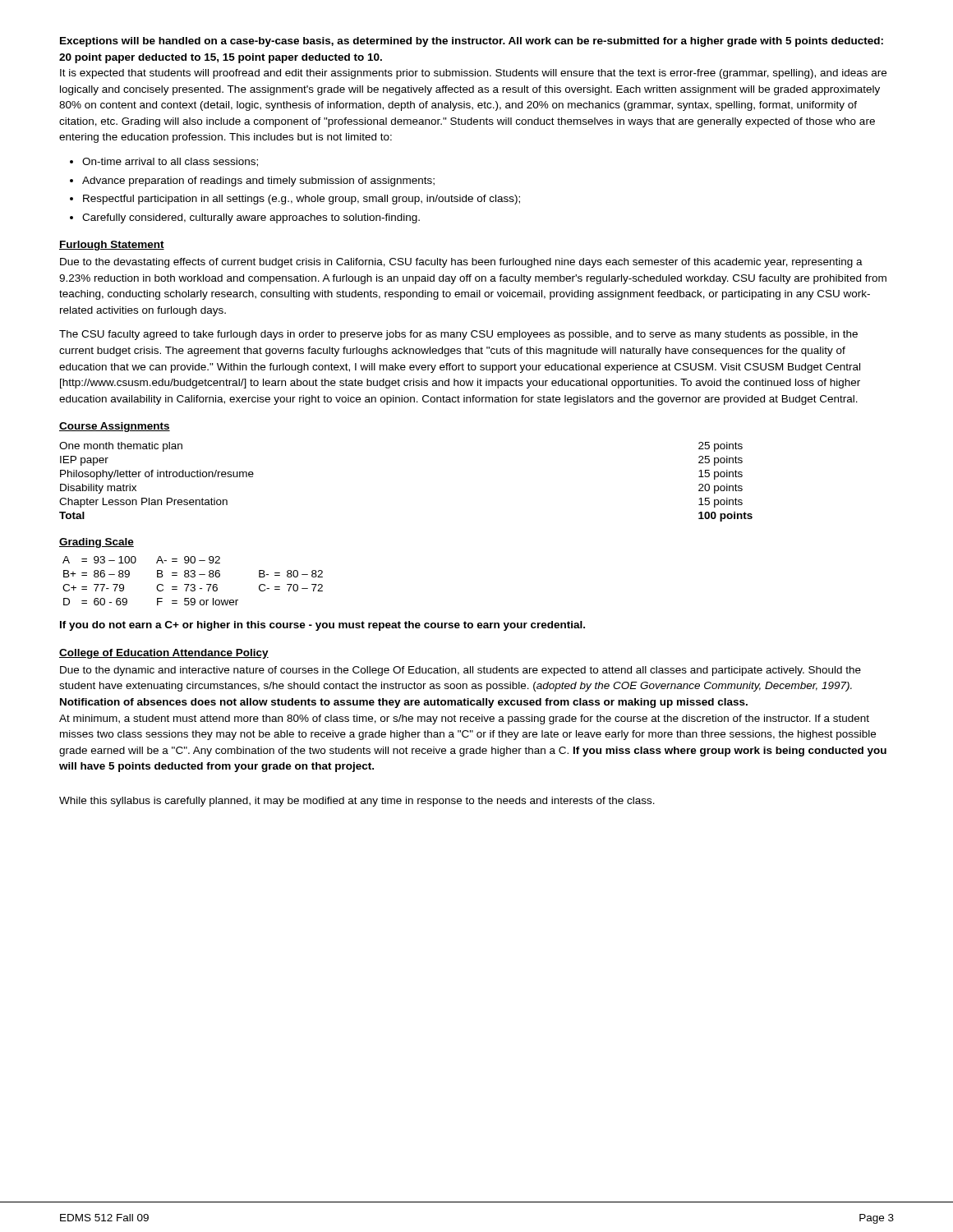Locate the text block starting "The CSU faculty agreed to"
953x1232 pixels.
460,366
